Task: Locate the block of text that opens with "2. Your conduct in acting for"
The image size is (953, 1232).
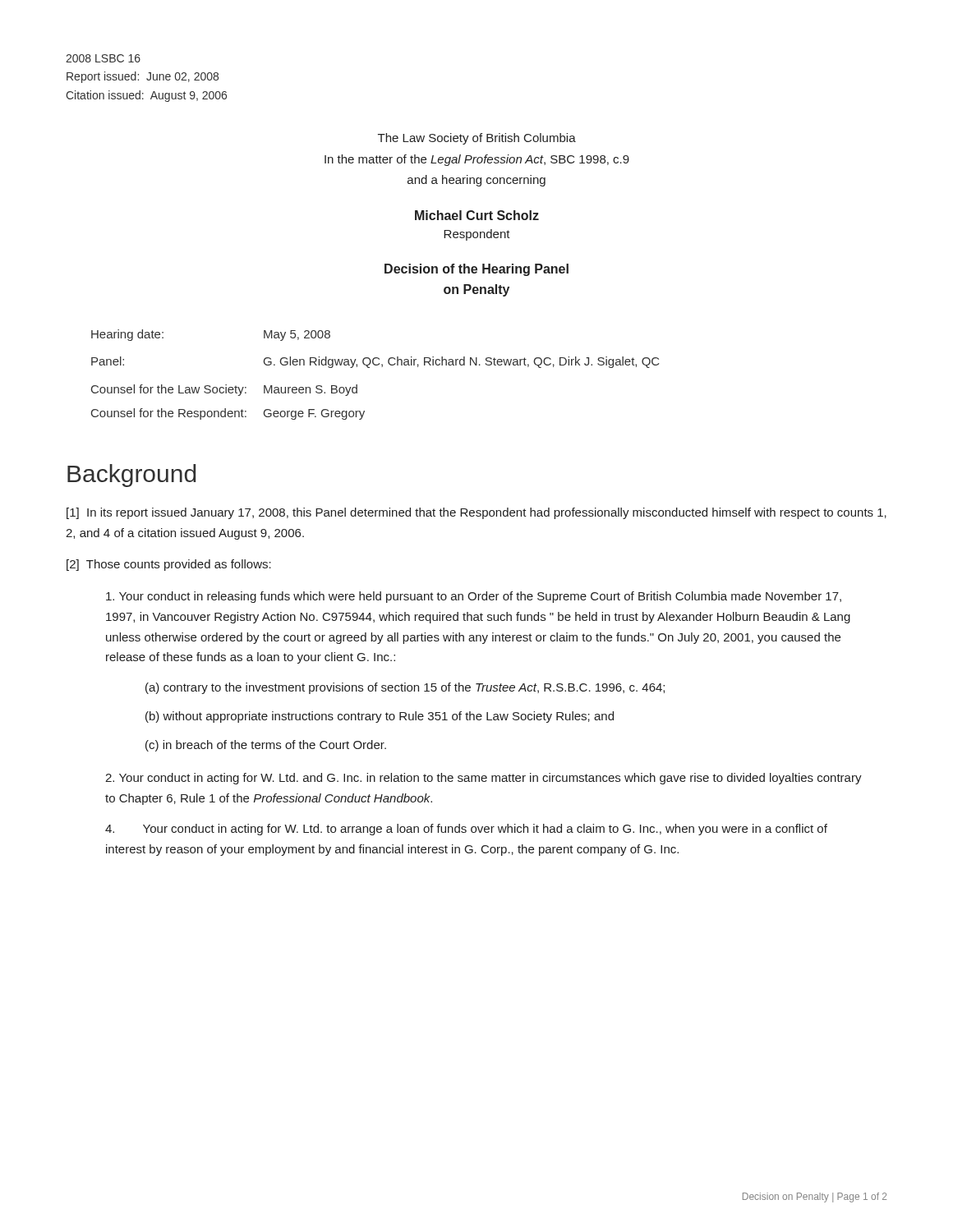Action: 483,788
